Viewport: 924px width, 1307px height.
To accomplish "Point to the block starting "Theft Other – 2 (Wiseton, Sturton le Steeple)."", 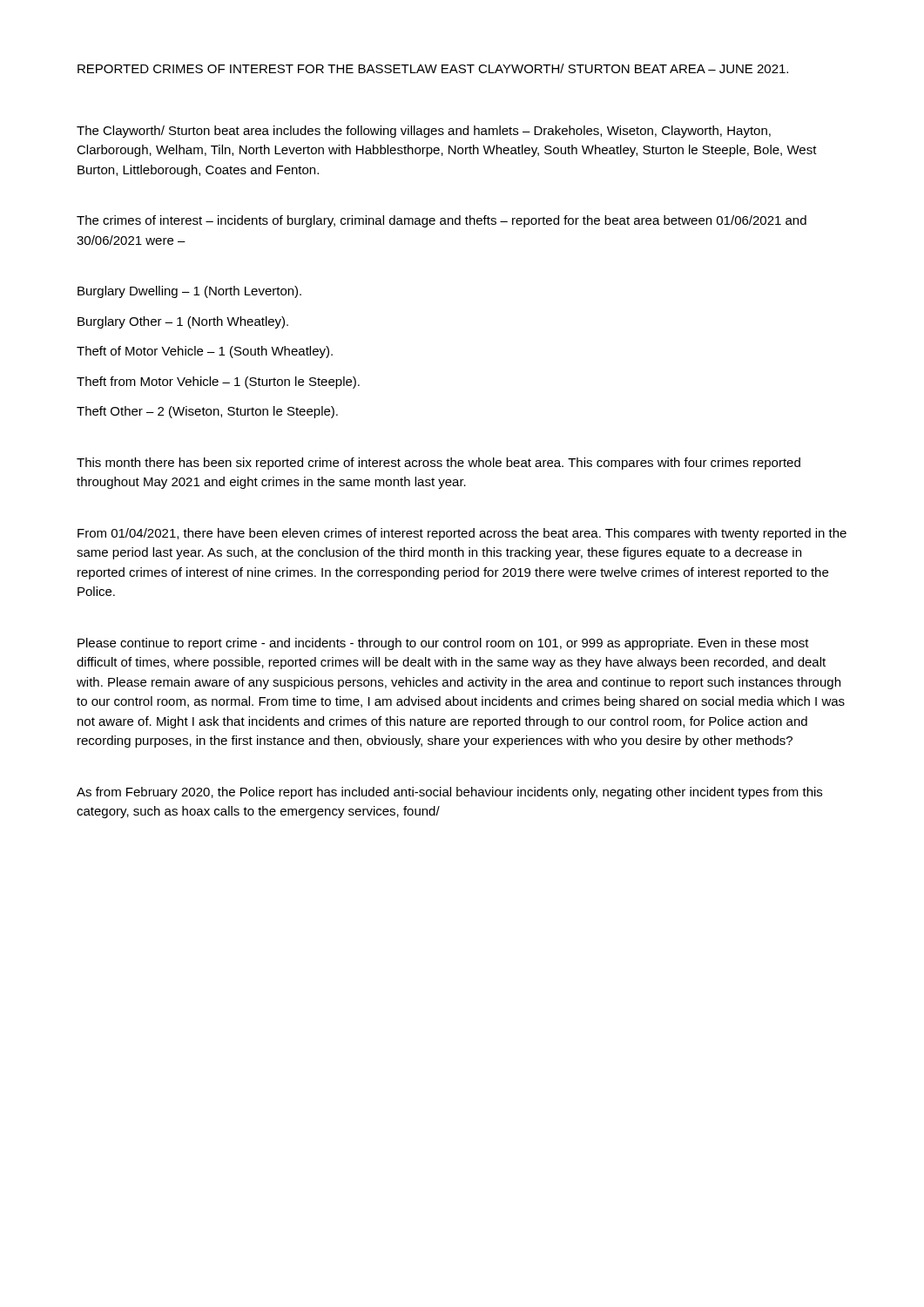I will tap(208, 411).
